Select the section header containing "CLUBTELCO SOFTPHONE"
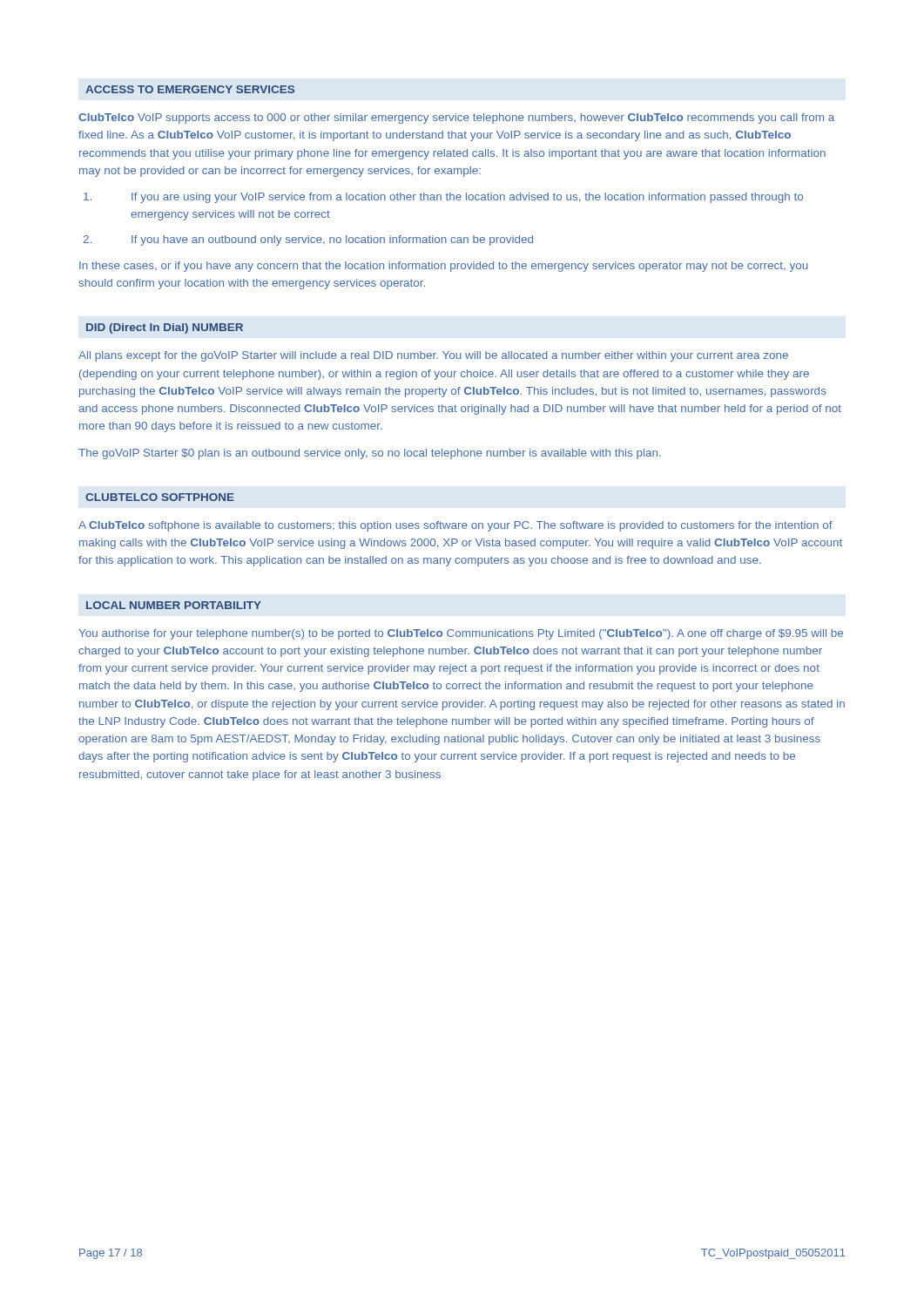 pyautogui.click(x=160, y=497)
